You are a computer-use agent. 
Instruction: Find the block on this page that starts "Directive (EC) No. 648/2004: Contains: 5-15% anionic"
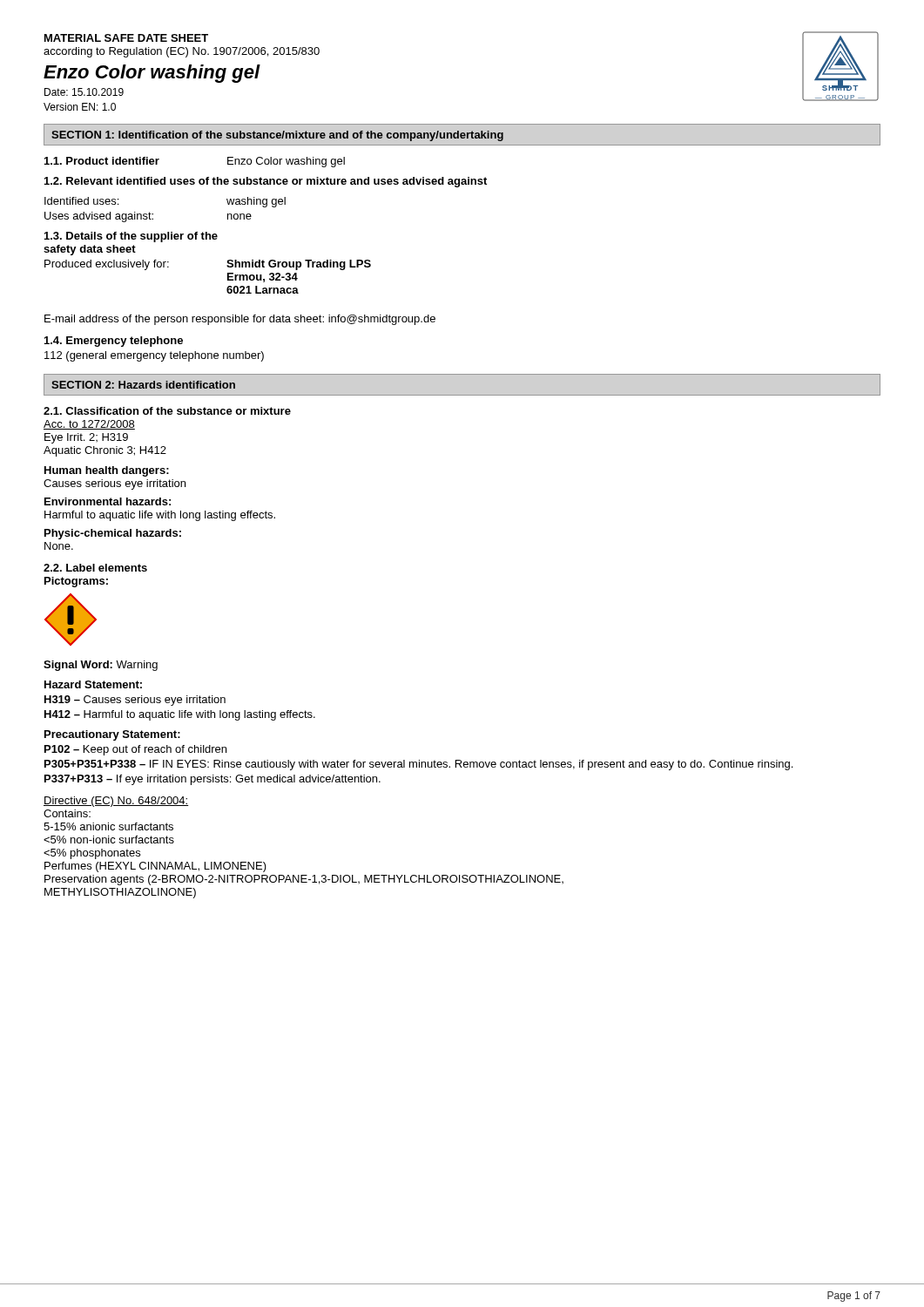point(116,802)
